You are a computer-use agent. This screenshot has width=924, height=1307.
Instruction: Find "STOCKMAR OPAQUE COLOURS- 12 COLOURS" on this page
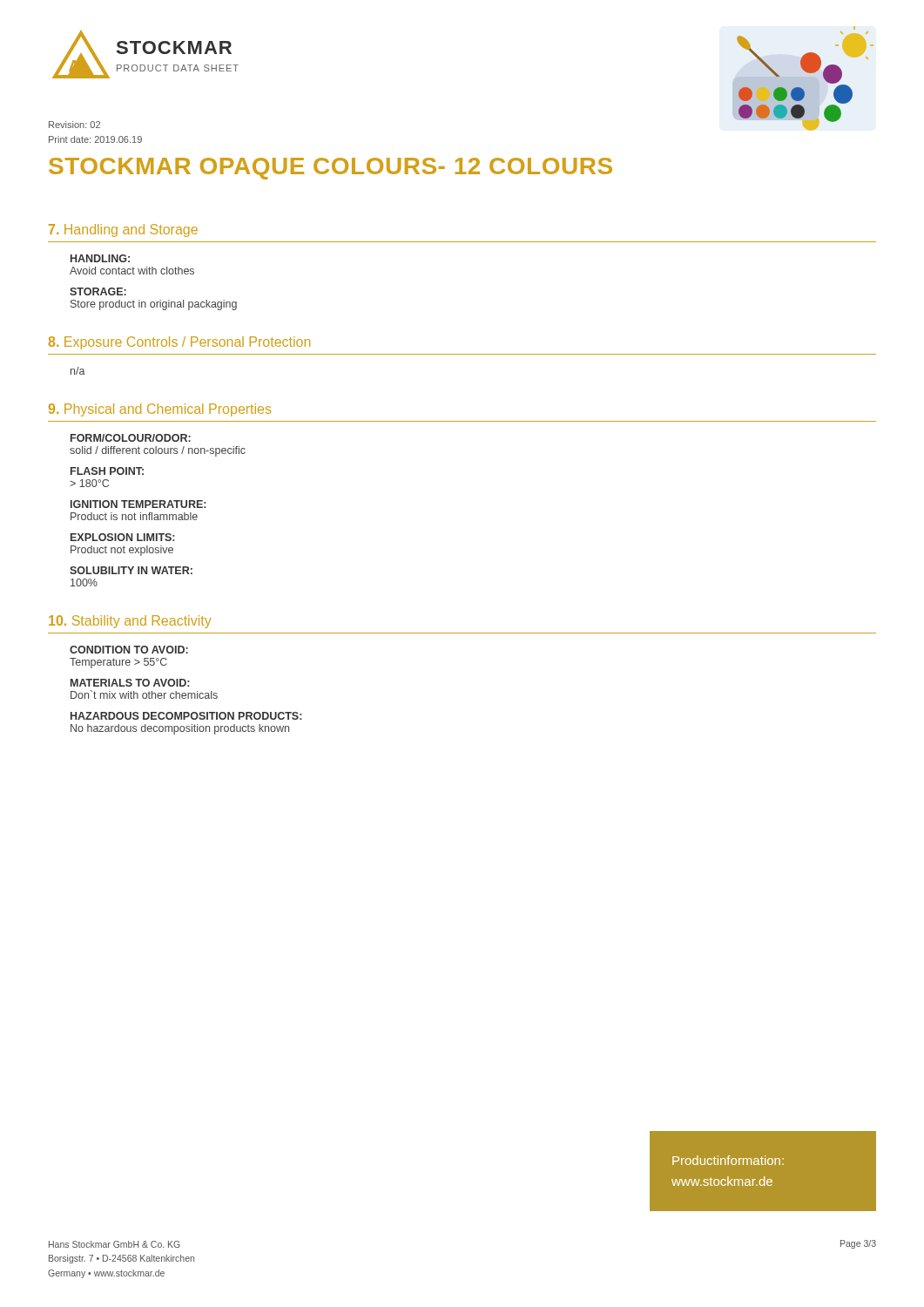point(331,166)
